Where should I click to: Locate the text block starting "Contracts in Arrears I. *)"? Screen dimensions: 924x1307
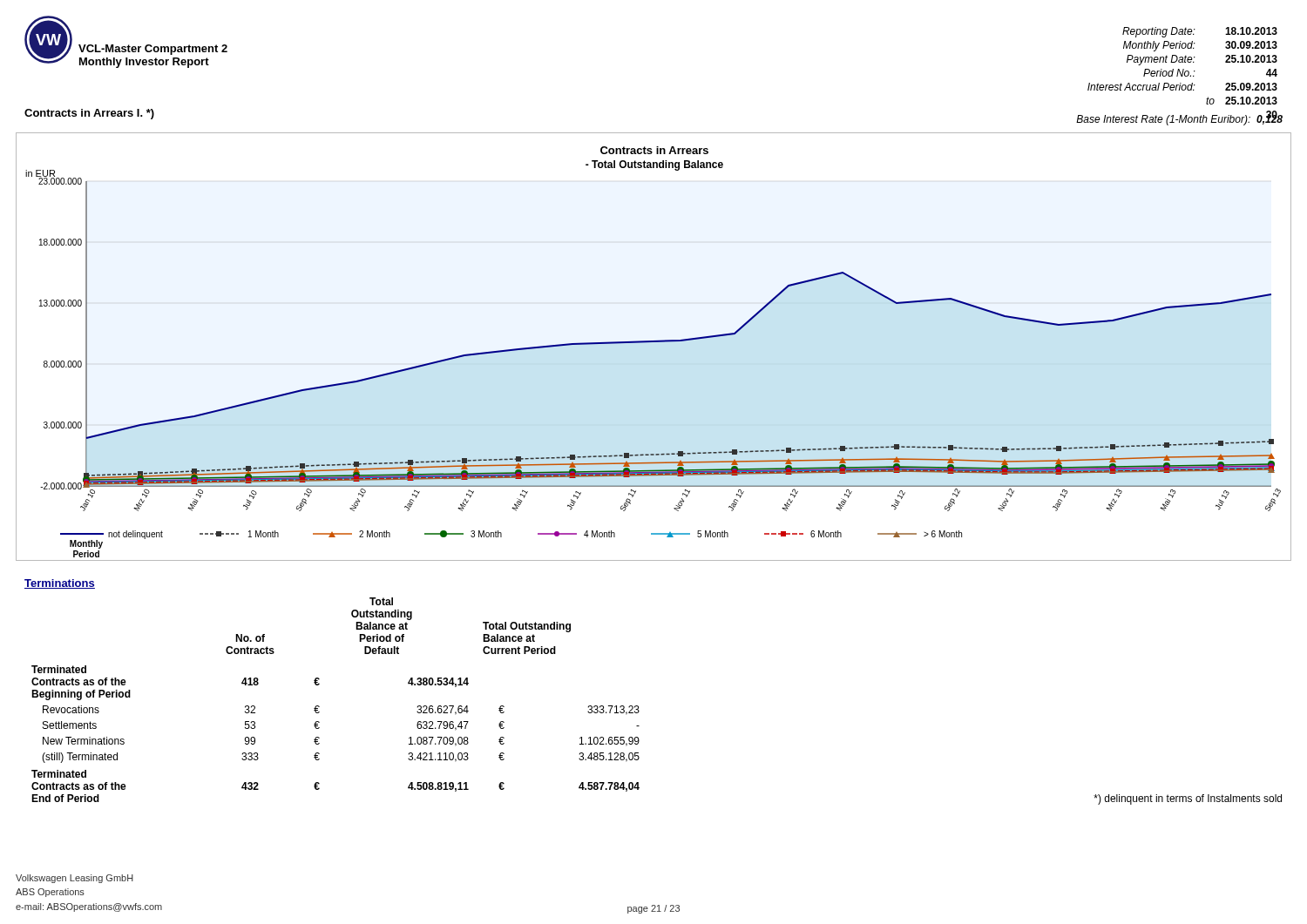pos(89,113)
